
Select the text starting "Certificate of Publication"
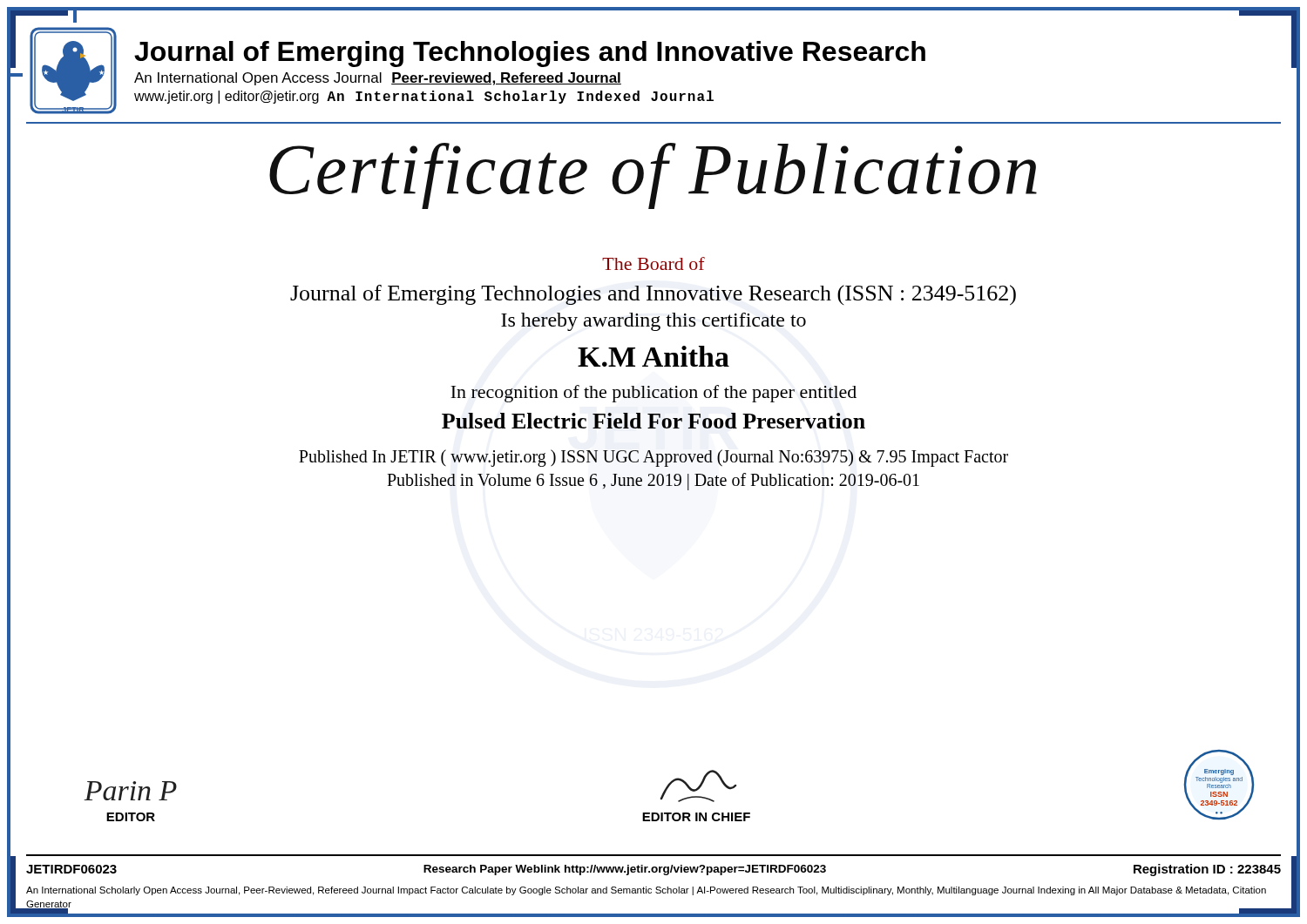[654, 169]
